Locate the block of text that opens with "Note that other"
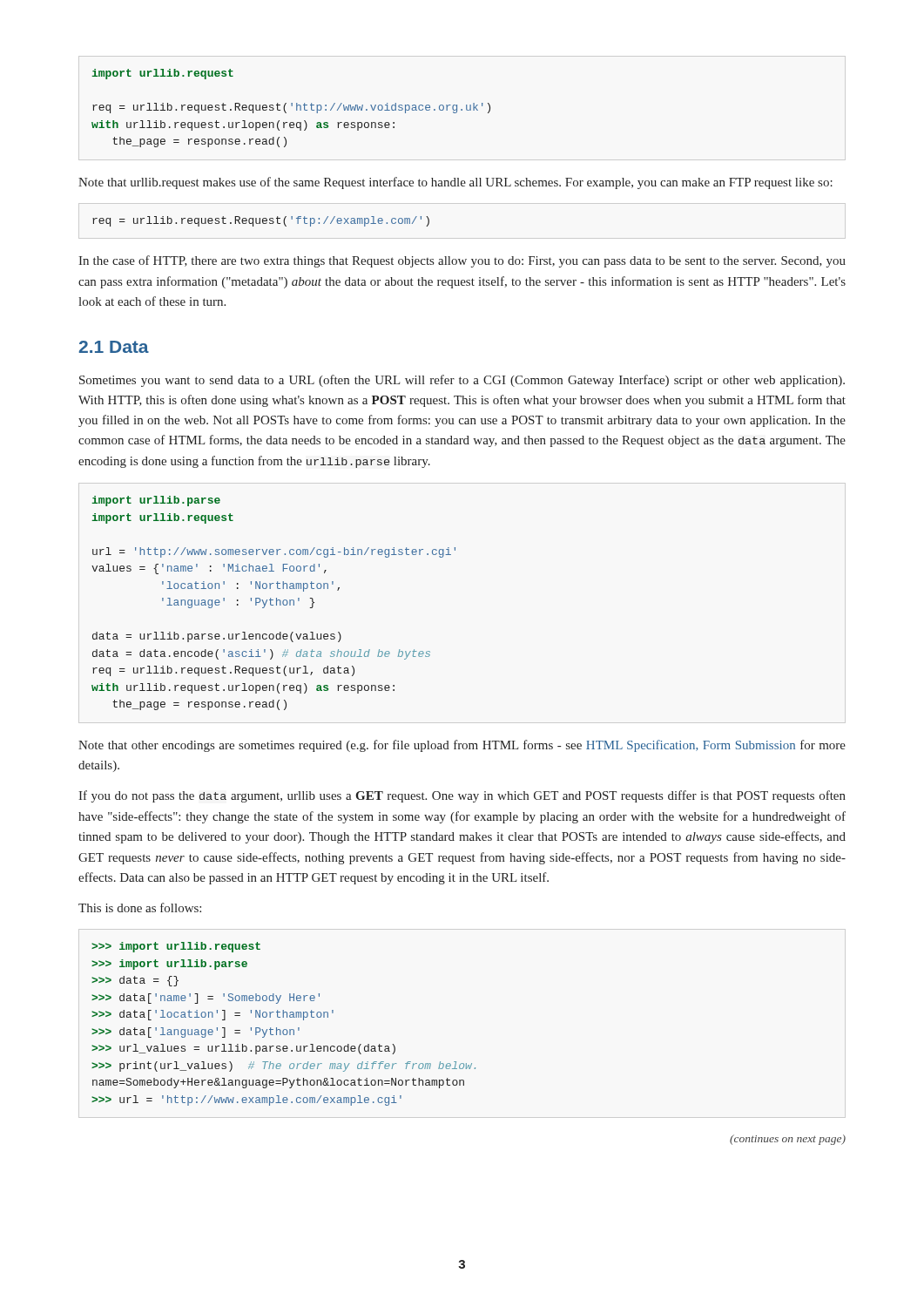The image size is (924, 1307). point(462,755)
